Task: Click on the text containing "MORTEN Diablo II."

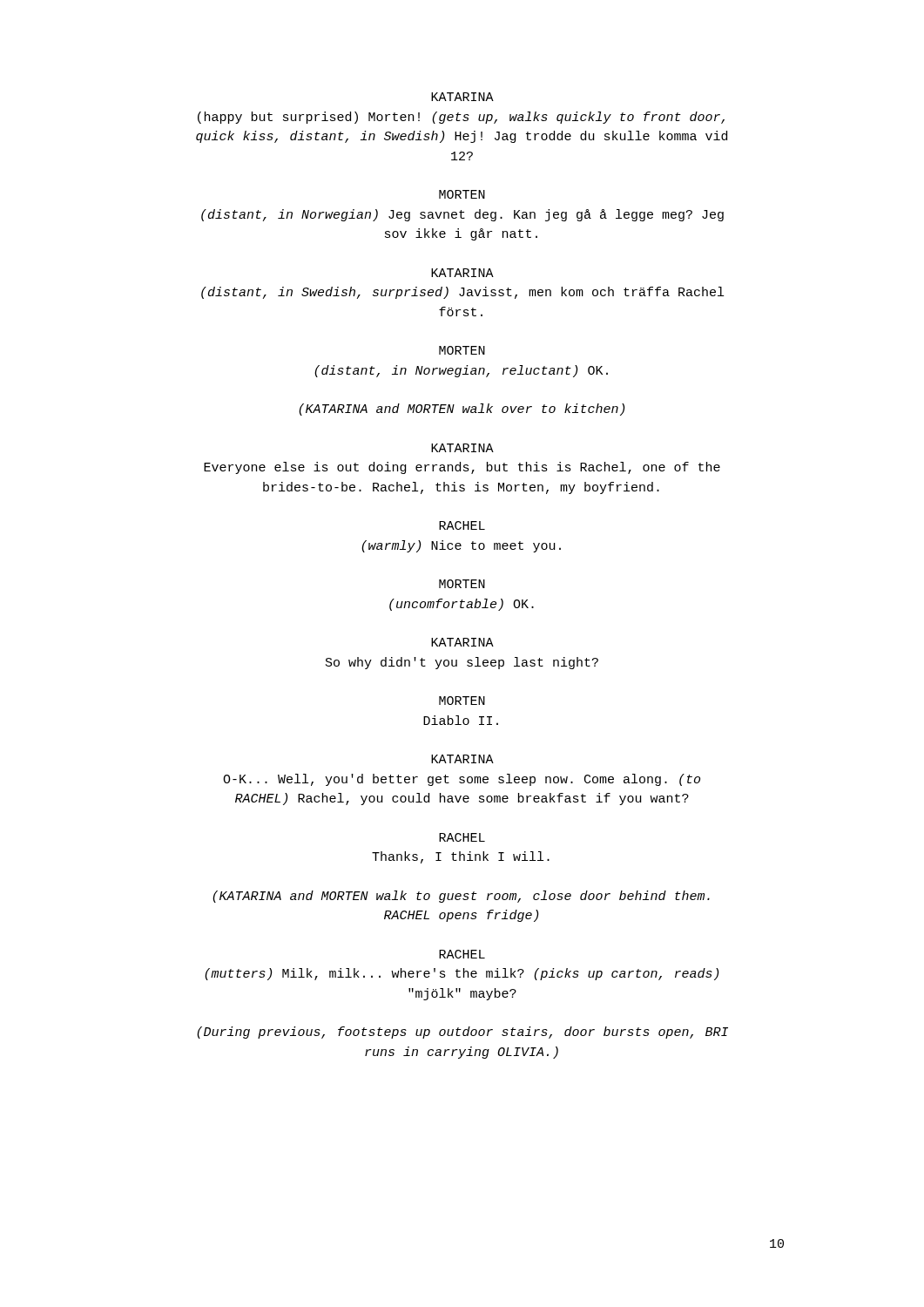Action: tap(462, 712)
